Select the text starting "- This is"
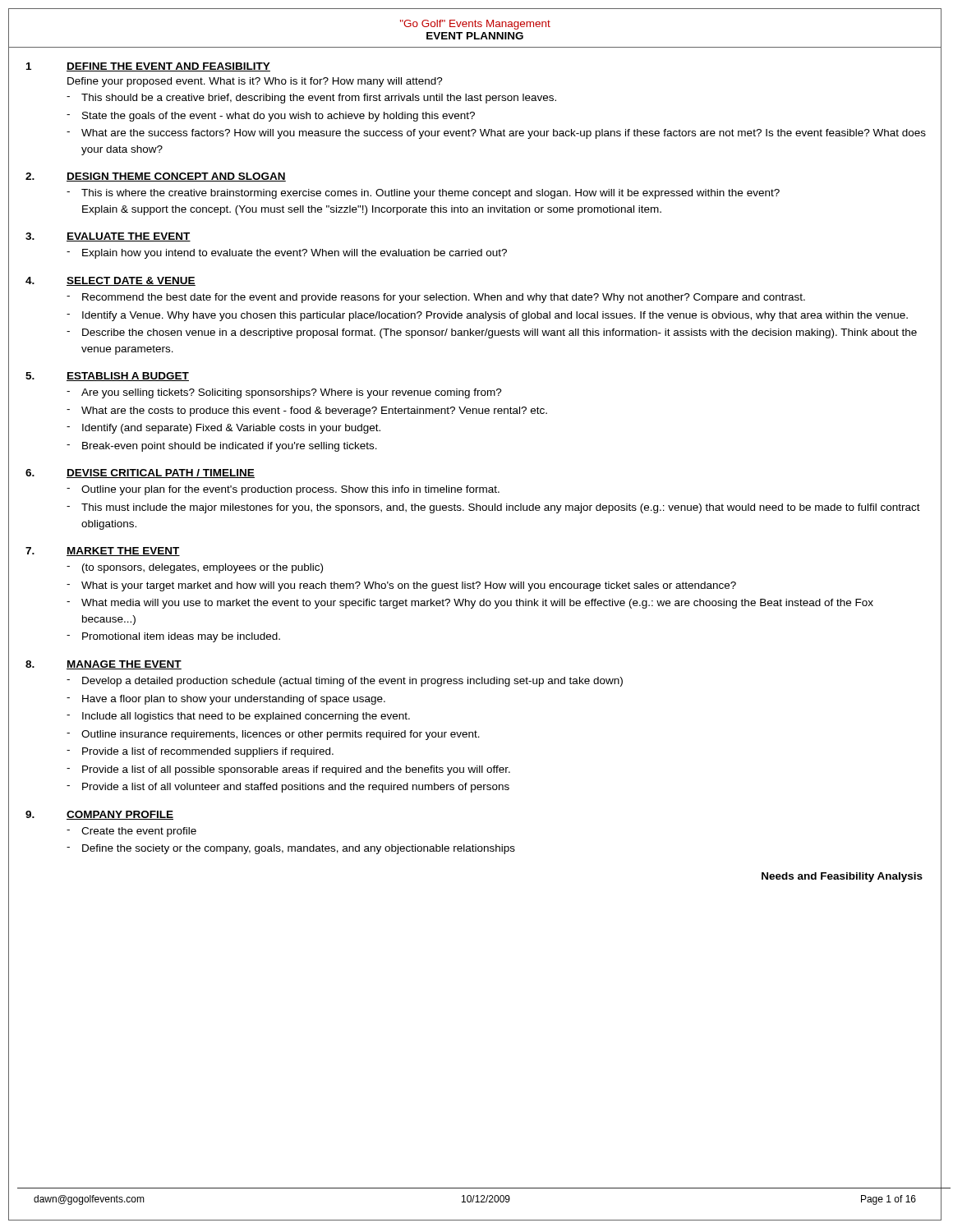This screenshot has height=1232, width=953. 496,201
